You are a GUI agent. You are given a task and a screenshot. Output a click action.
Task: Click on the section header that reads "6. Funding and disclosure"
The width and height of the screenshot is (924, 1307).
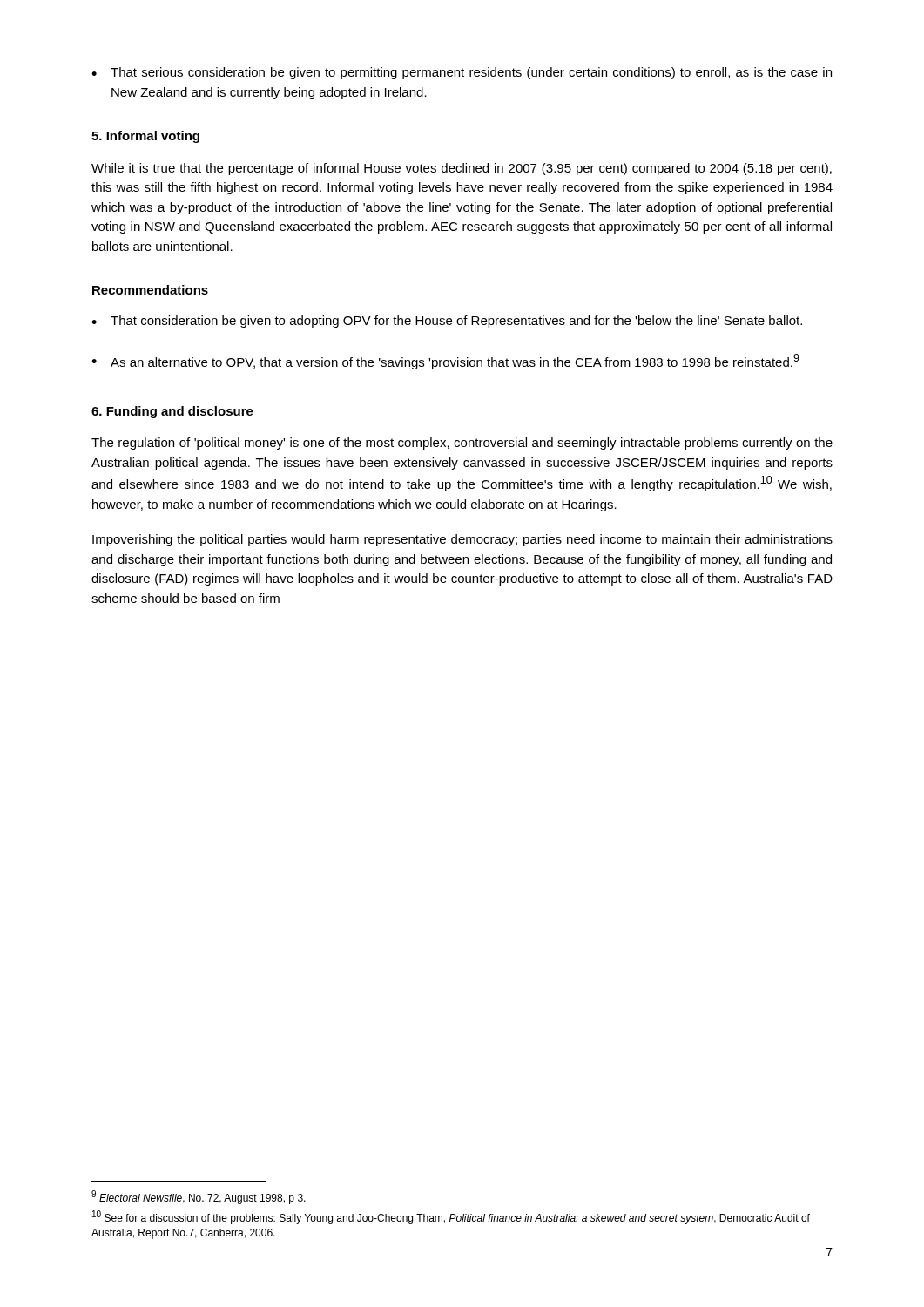pyautogui.click(x=172, y=410)
